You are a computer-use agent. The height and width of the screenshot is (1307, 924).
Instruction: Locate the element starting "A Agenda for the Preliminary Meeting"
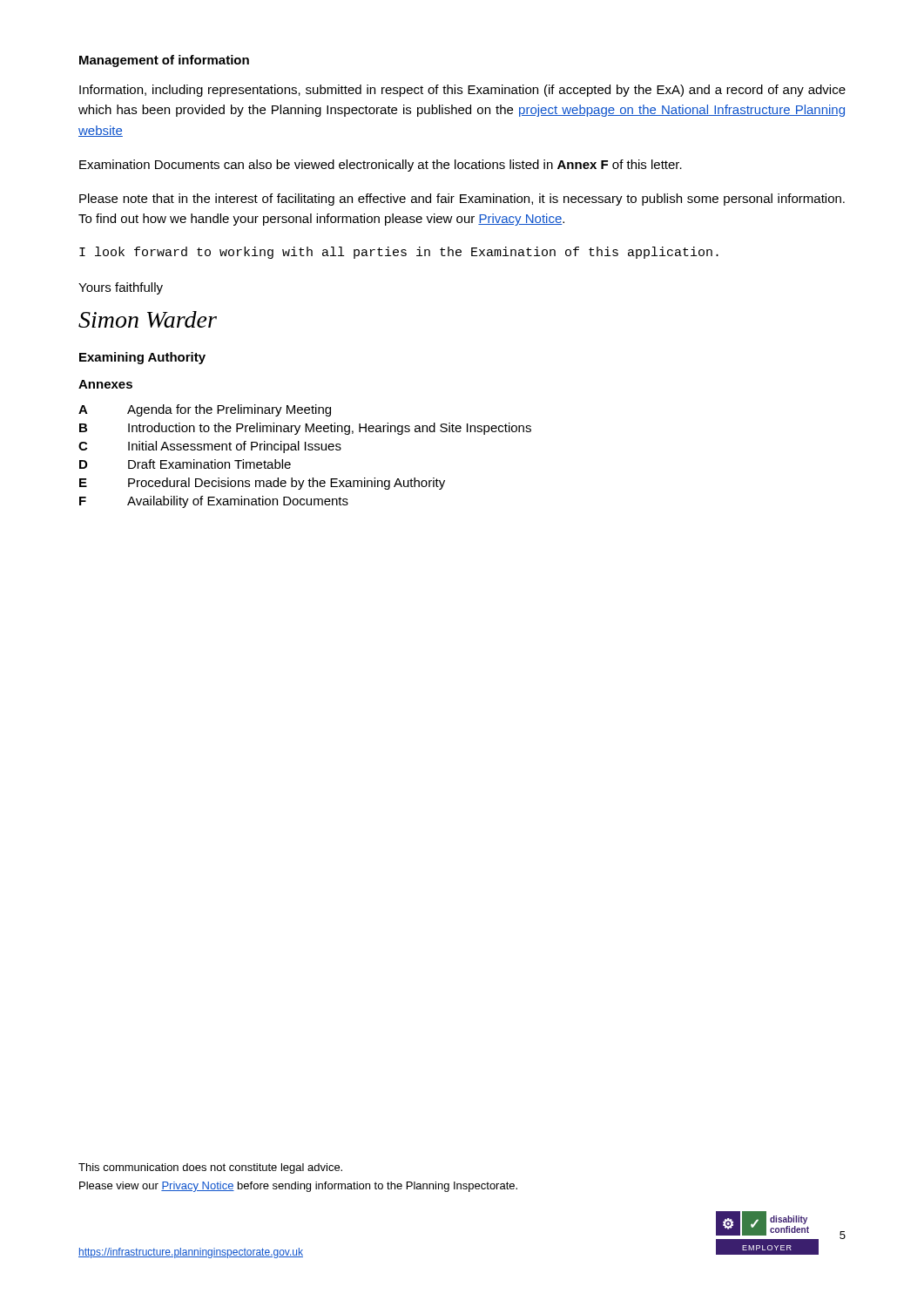pos(205,409)
